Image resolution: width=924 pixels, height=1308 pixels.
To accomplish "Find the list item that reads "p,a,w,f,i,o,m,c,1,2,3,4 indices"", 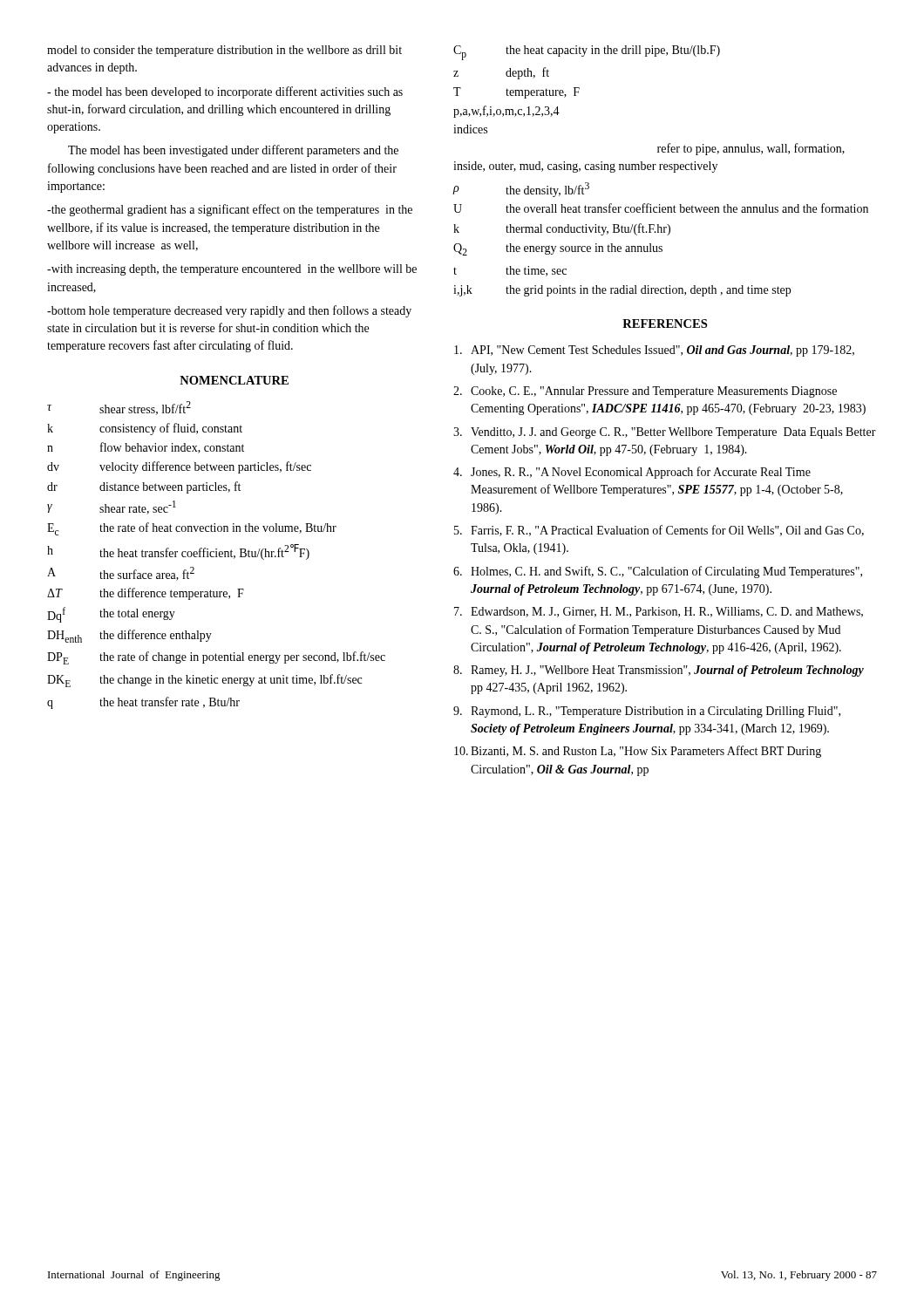I will coord(506,121).
